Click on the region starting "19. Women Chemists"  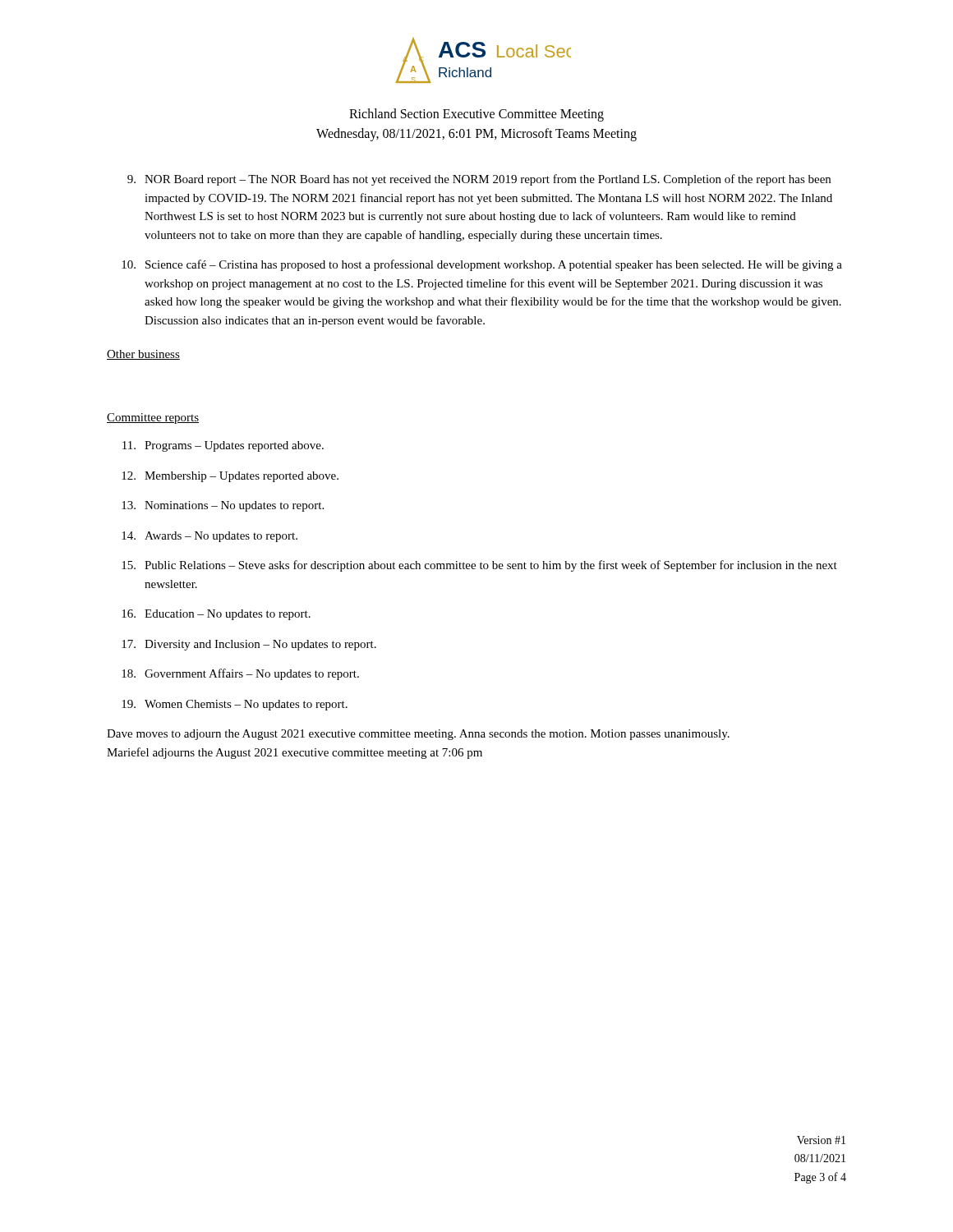(235, 705)
